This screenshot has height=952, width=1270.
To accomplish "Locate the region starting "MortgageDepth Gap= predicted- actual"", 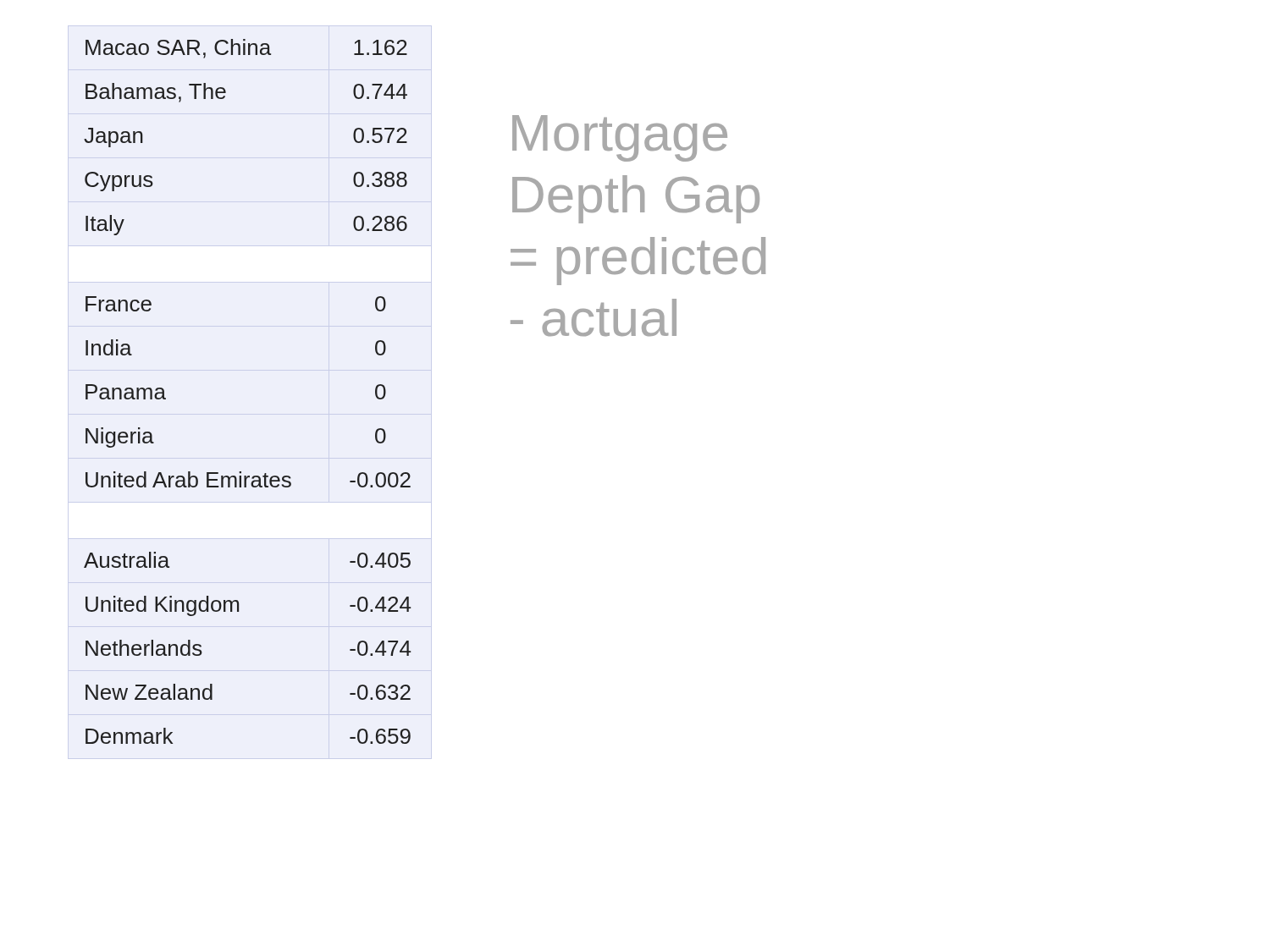I will click(x=639, y=225).
